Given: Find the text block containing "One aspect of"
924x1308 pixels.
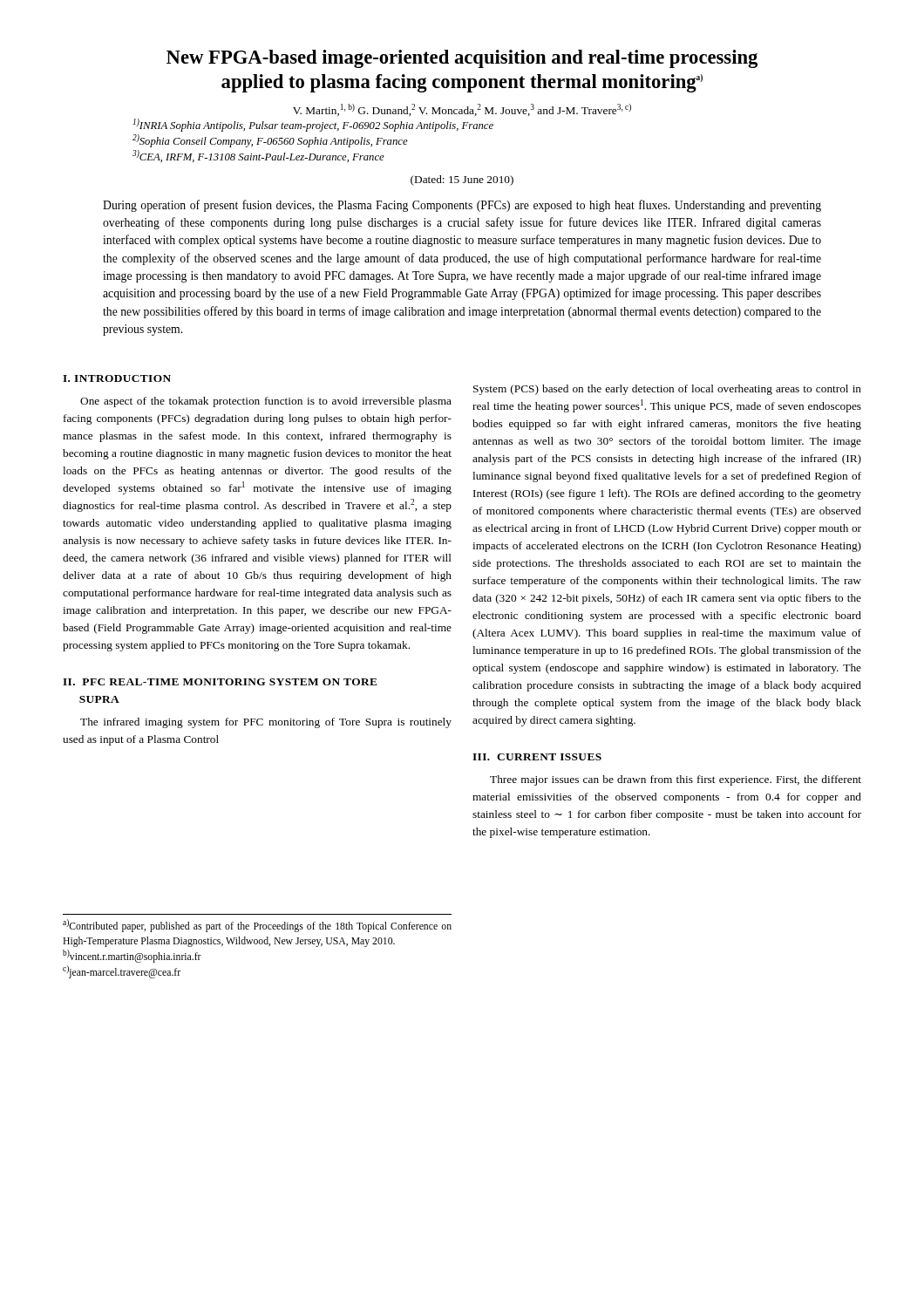Looking at the screenshot, I should tap(257, 523).
